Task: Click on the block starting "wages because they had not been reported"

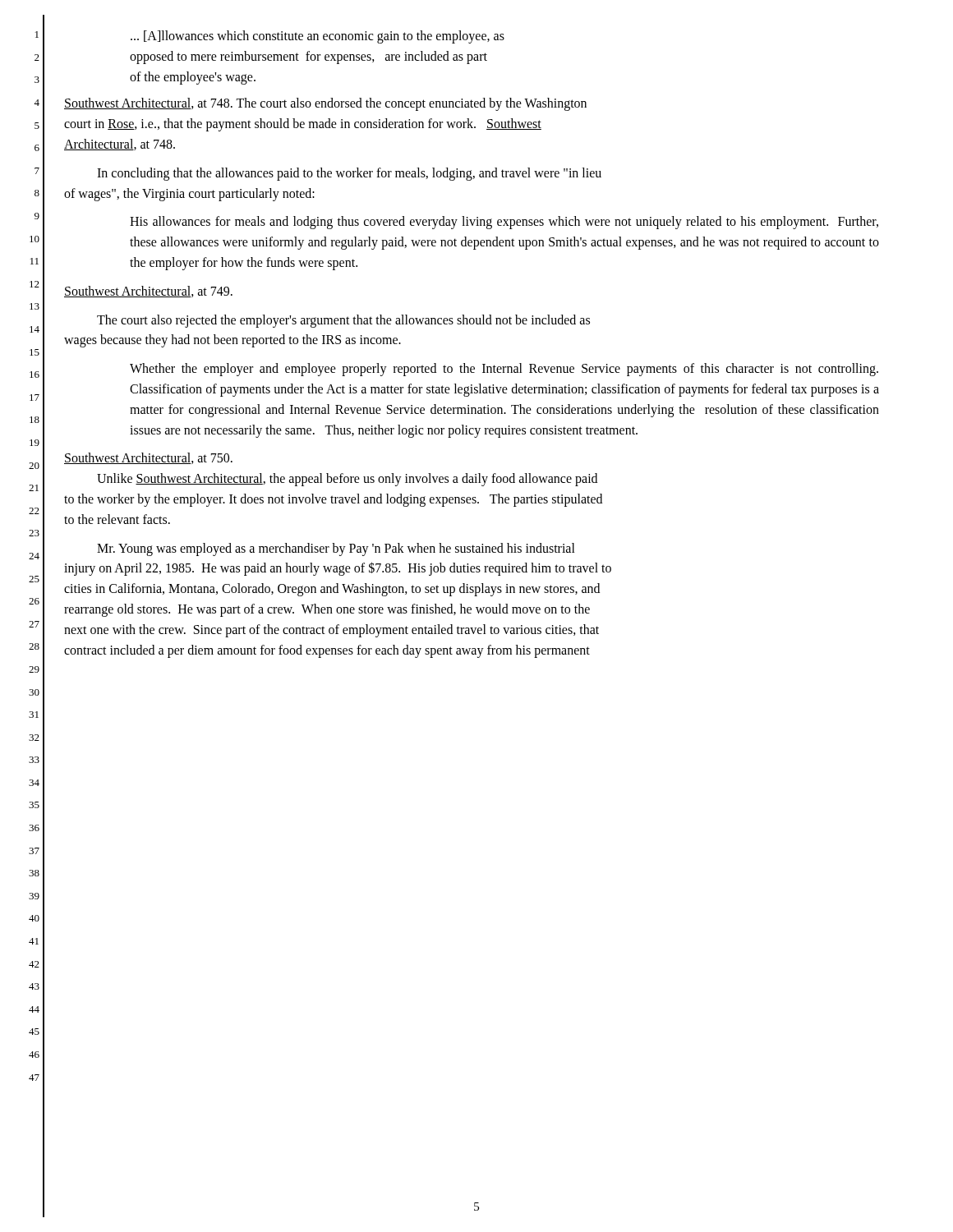Action: click(x=233, y=340)
